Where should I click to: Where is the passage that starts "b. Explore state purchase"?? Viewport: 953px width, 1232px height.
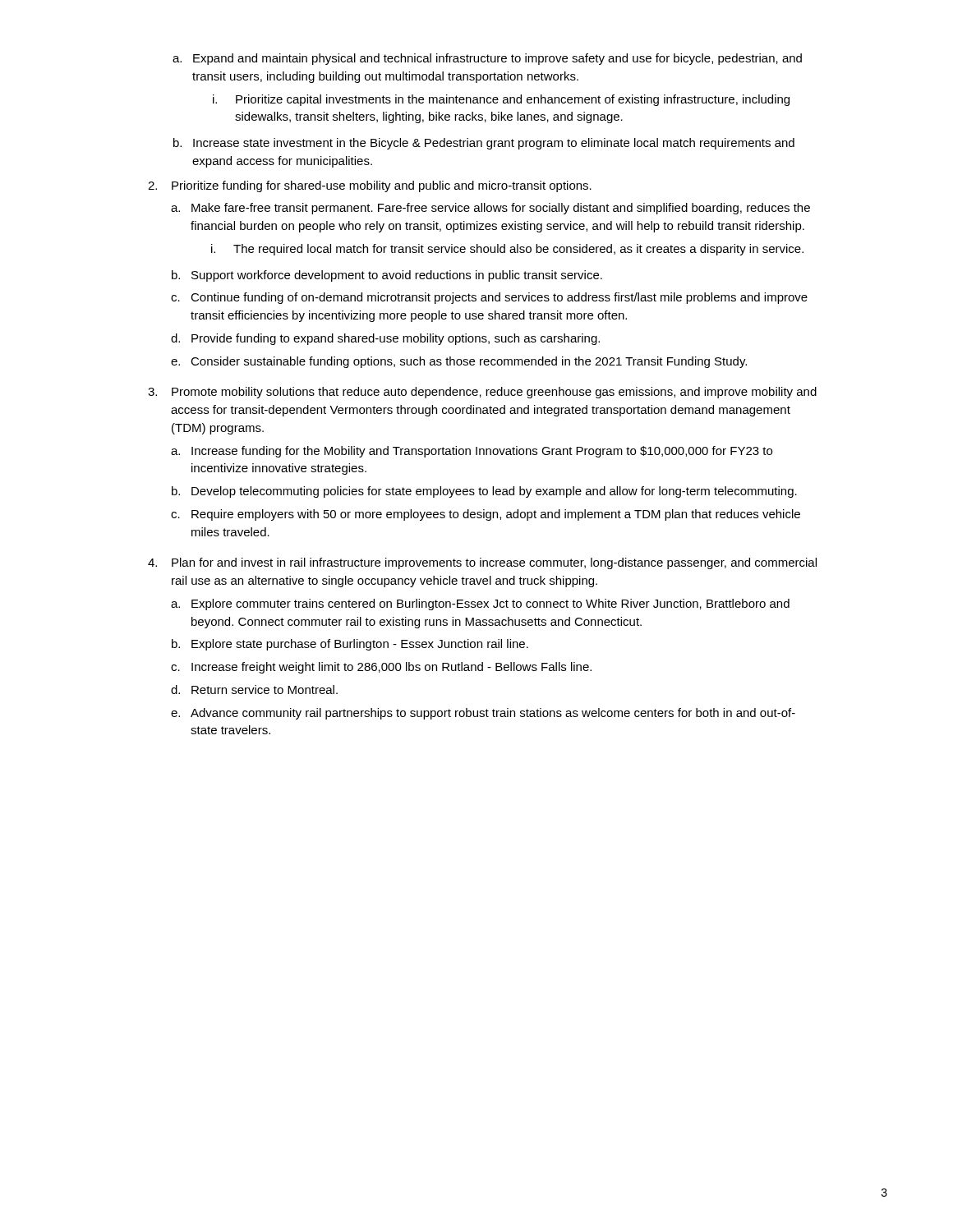[496, 644]
